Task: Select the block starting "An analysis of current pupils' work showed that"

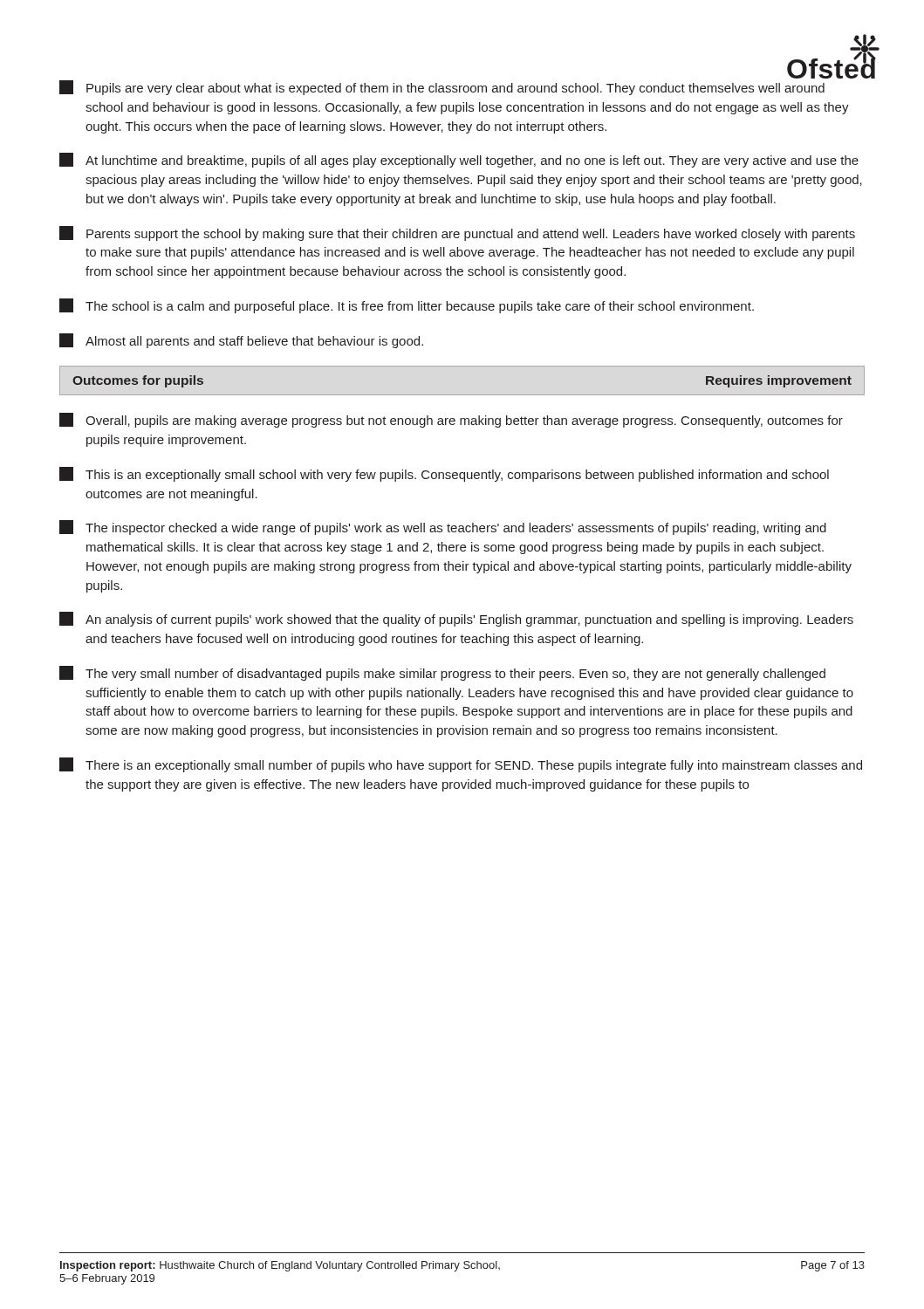Action: pos(462,629)
